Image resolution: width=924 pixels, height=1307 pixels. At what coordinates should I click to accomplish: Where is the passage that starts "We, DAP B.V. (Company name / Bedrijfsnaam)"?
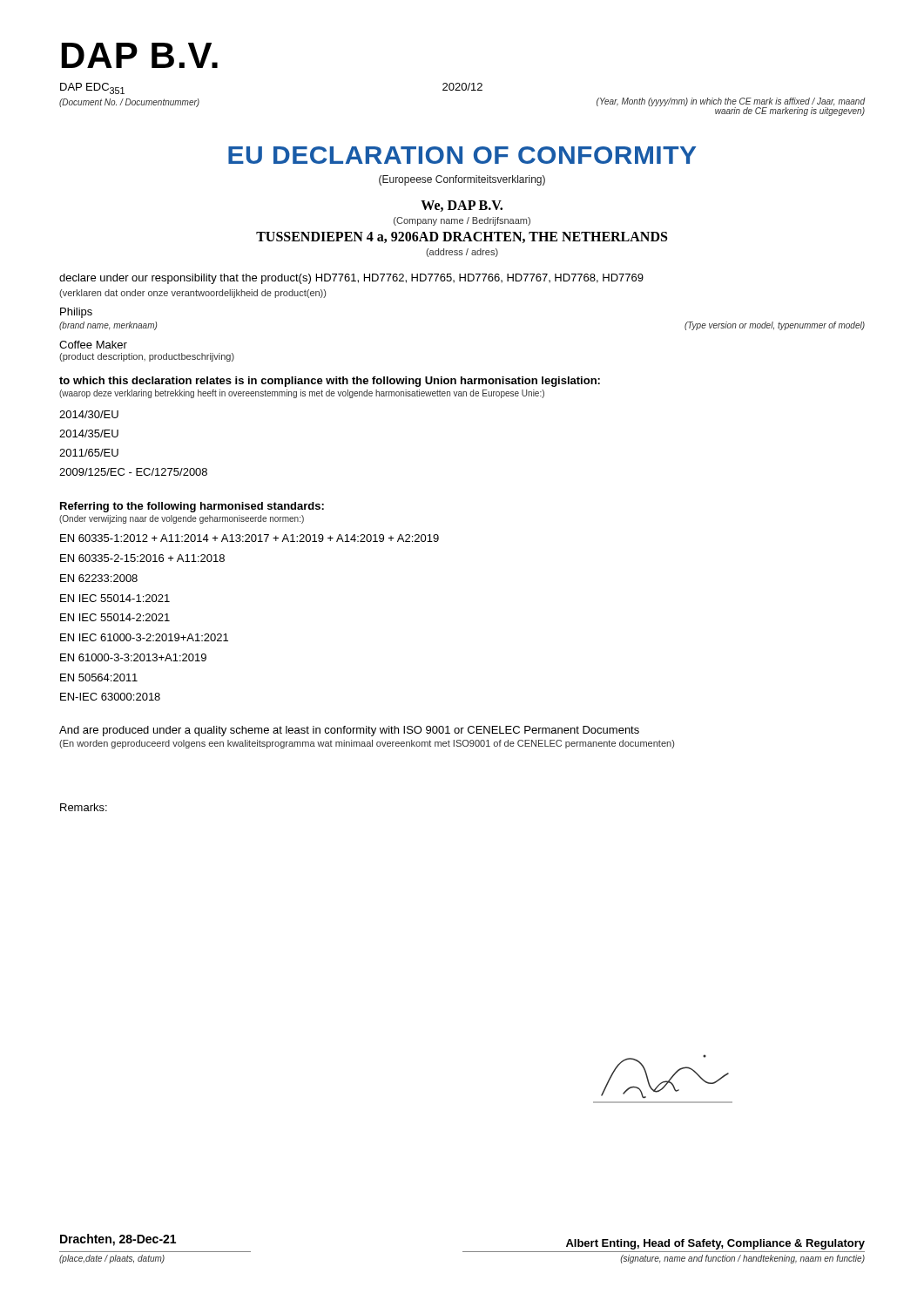point(462,227)
